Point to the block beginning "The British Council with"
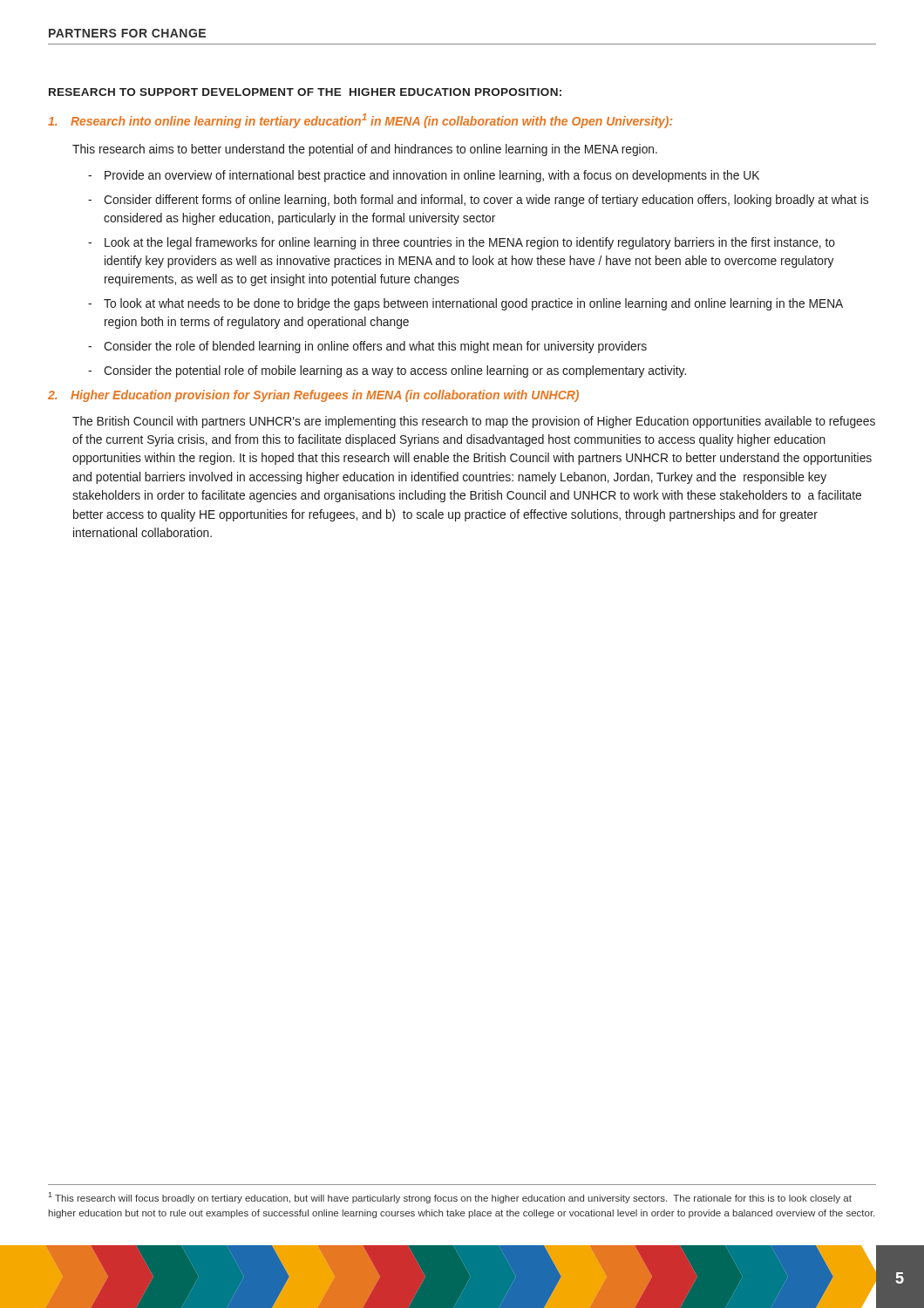The image size is (924, 1308). pyautogui.click(x=474, y=477)
